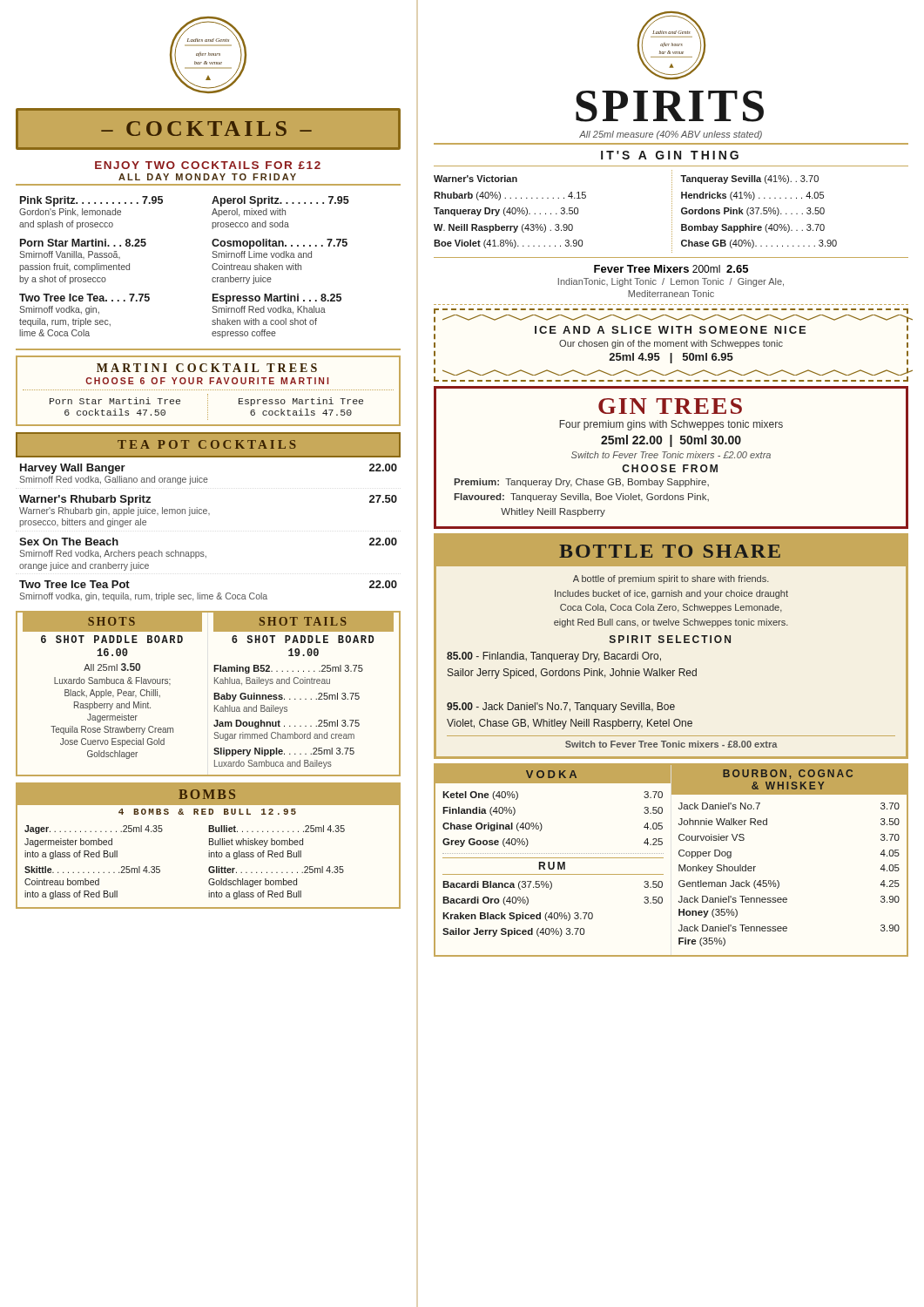This screenshot has width=924, height=1307.
Task: Select the text starting "Porn Star Martini. . . 8.25 Smirnoff"
Action: (110, 261)
